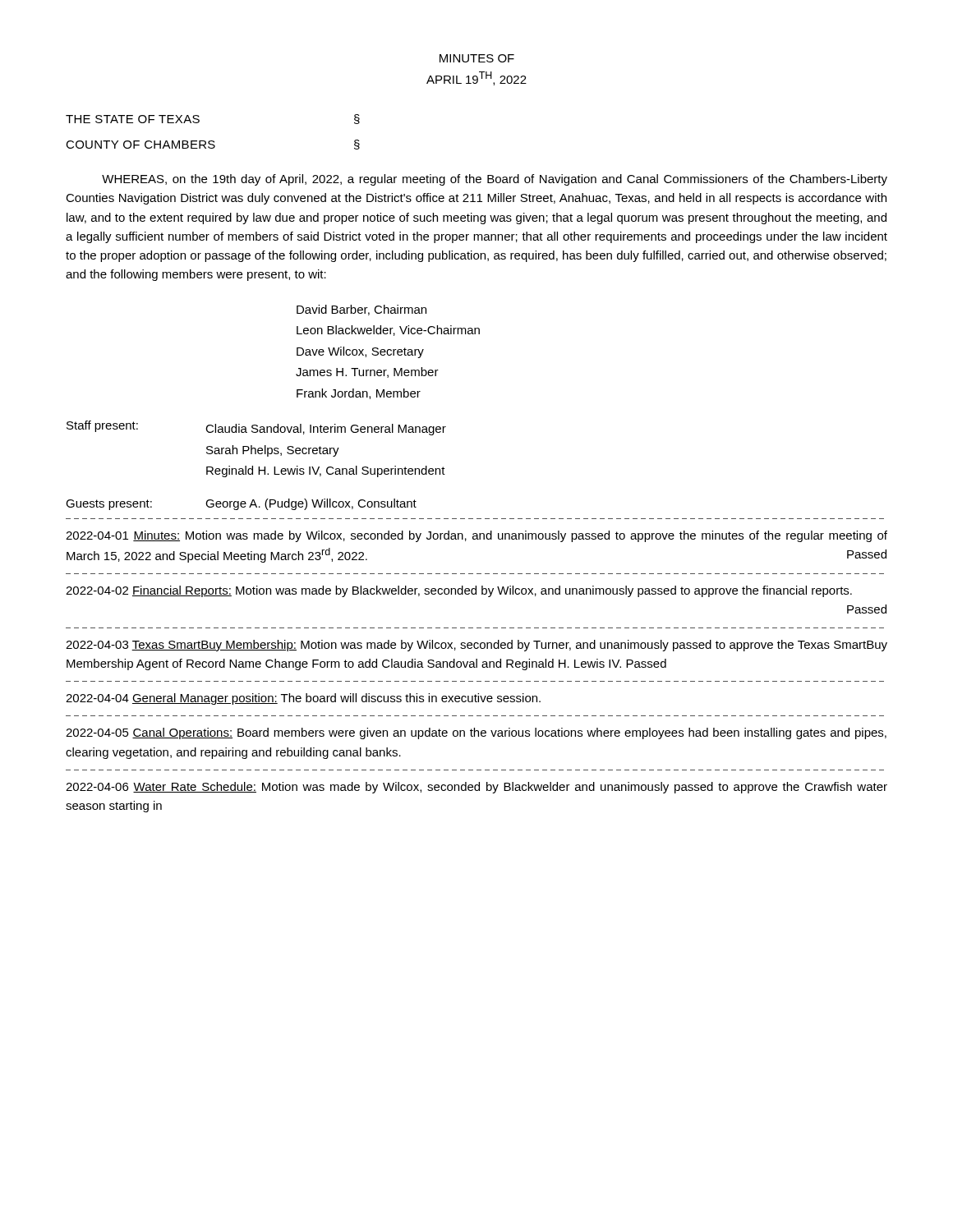Find "Dave Wilcox, Secretary" on this page
The height and width of the screenshot is (1232, 953).
[x=360, y=351]
